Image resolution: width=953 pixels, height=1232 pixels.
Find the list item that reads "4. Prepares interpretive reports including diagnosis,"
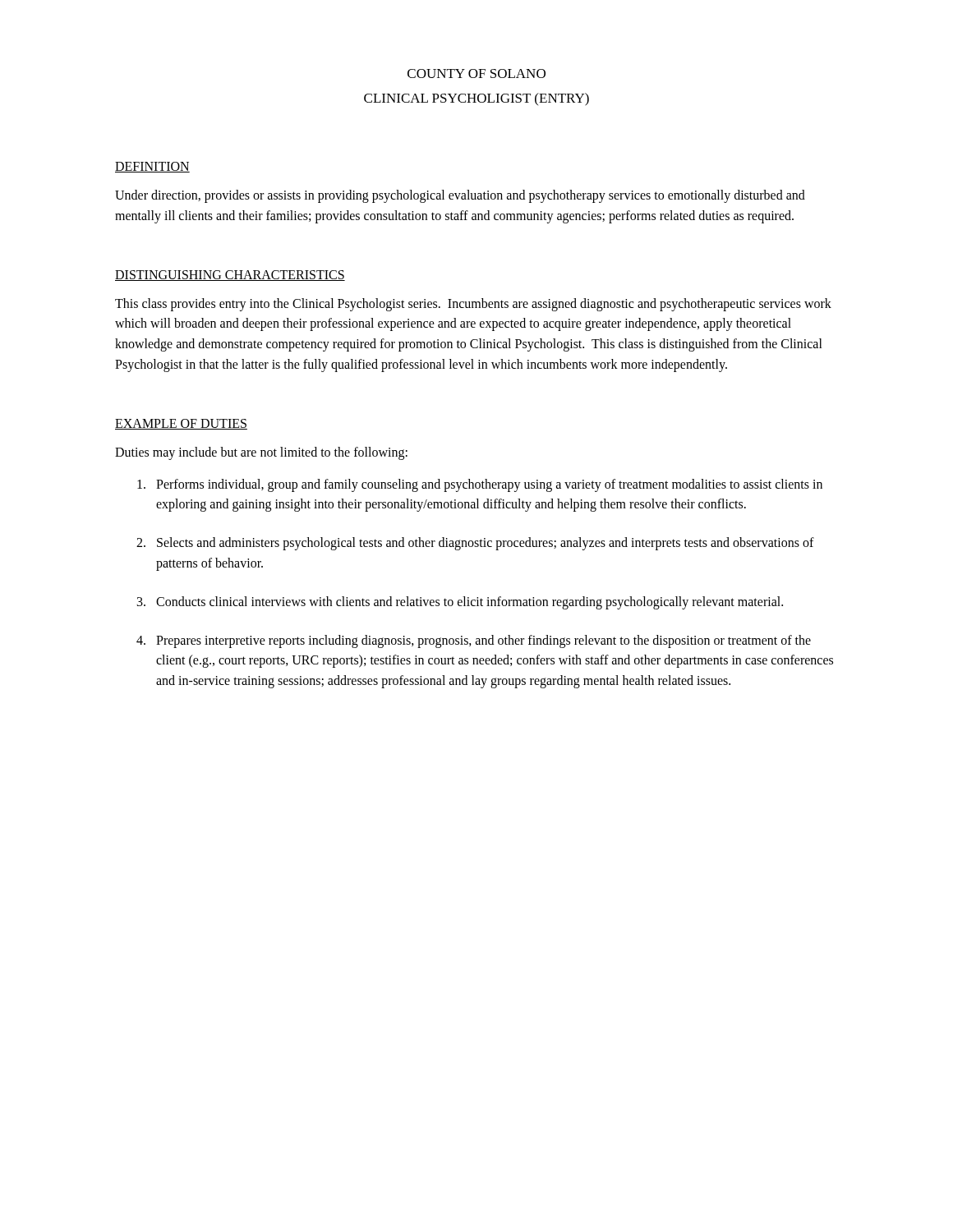476,661
